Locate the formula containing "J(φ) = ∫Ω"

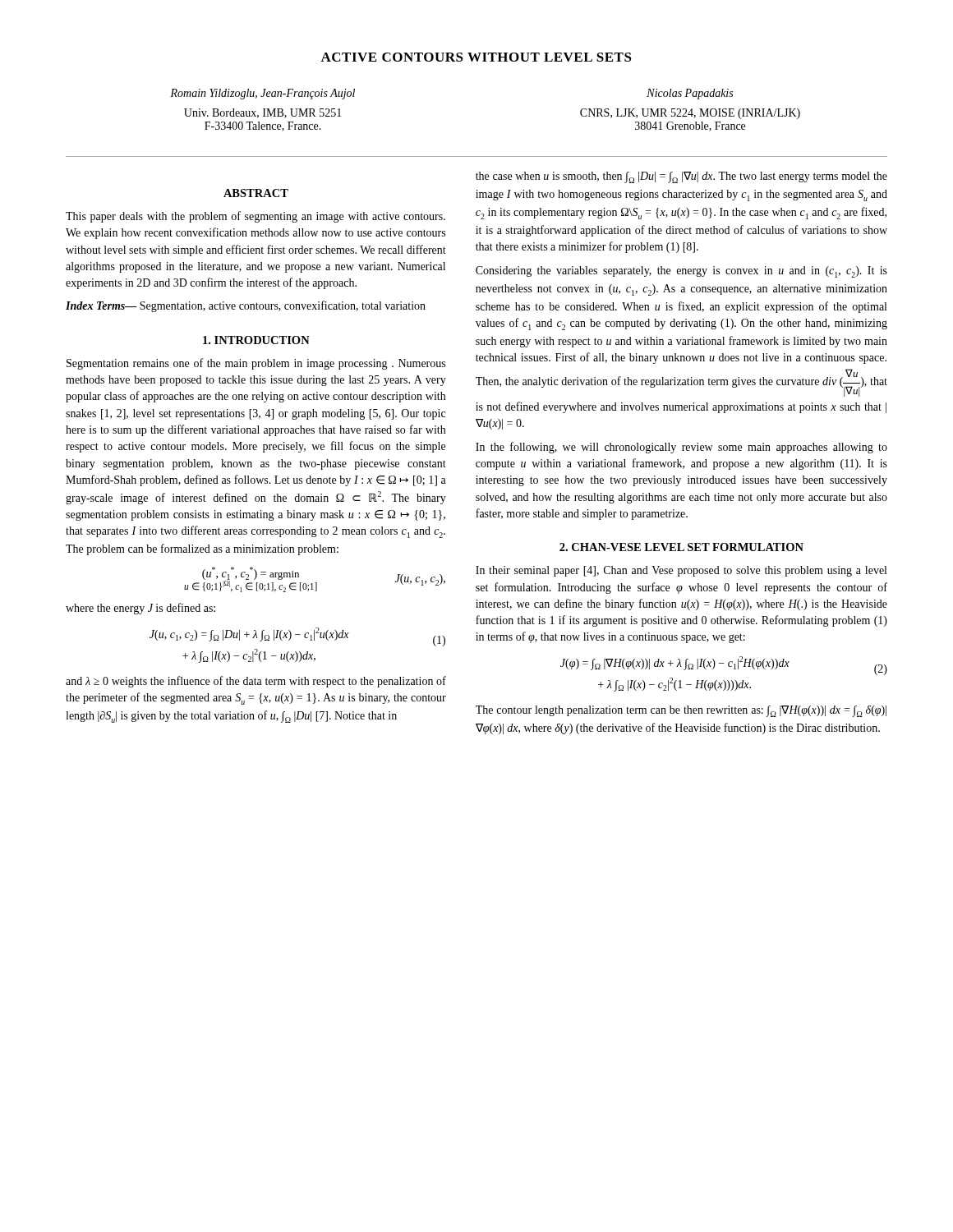(x=681, y=674)
